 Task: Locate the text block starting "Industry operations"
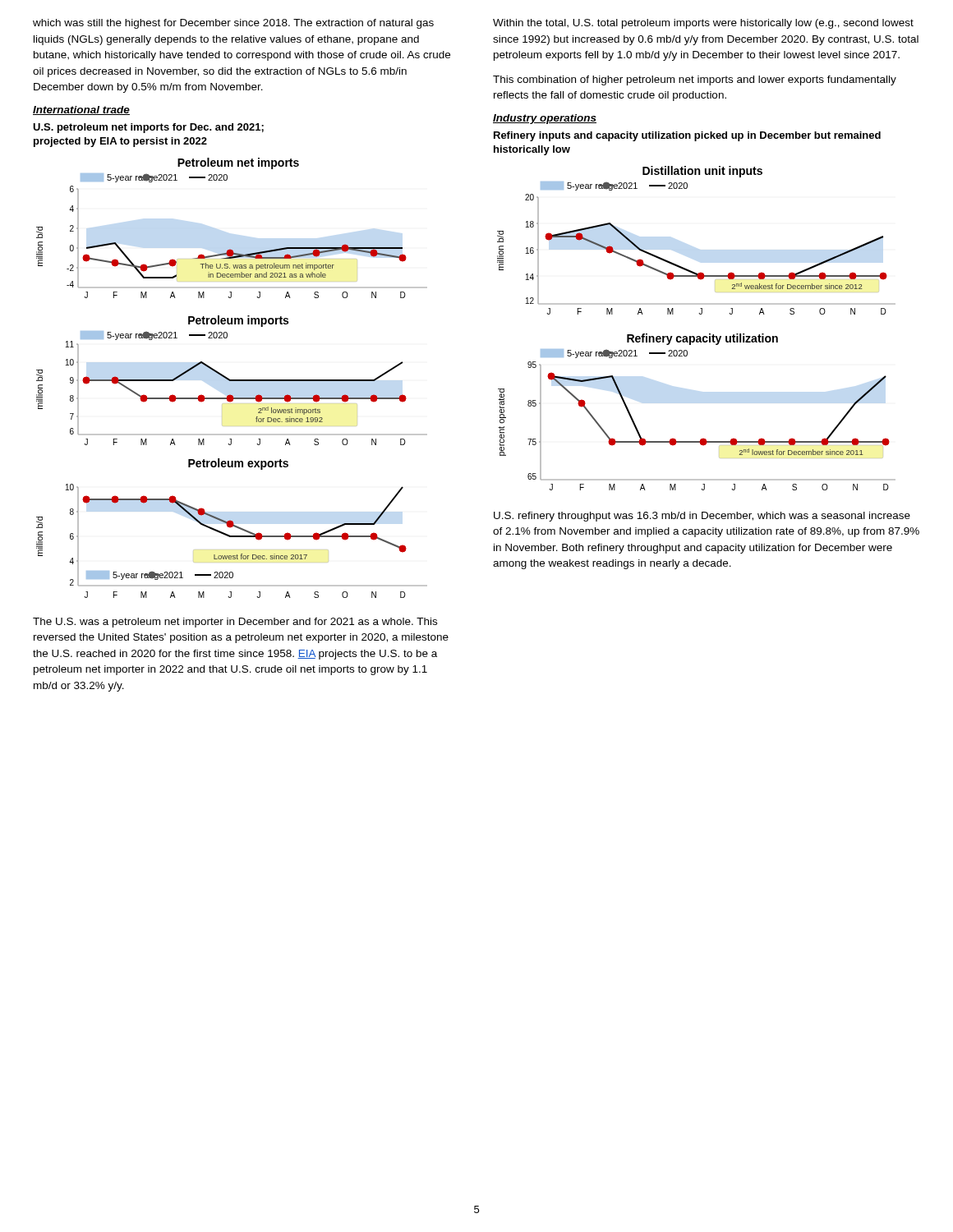click(x=545, y=118)
